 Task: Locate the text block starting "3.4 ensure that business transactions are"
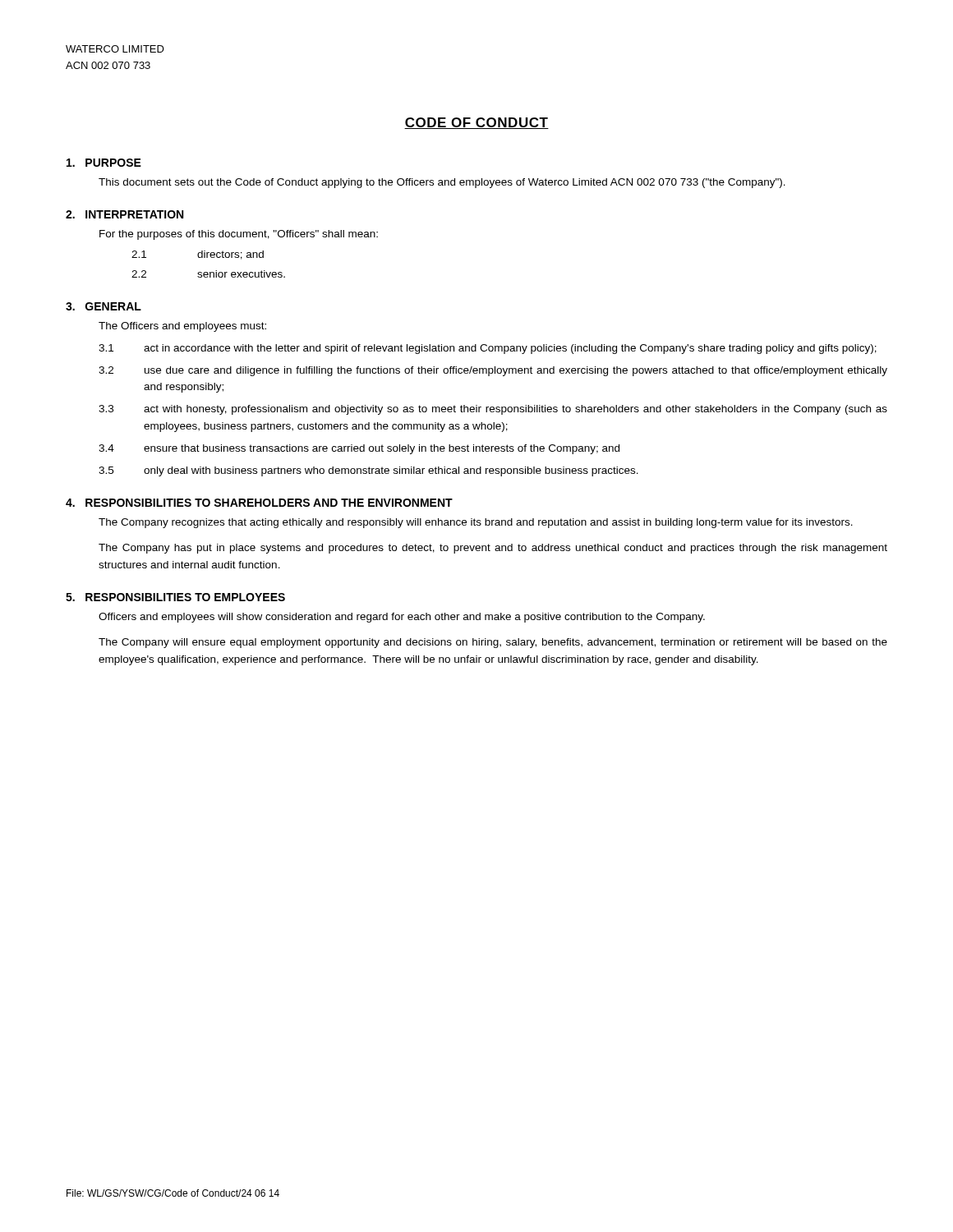point(493,449)
